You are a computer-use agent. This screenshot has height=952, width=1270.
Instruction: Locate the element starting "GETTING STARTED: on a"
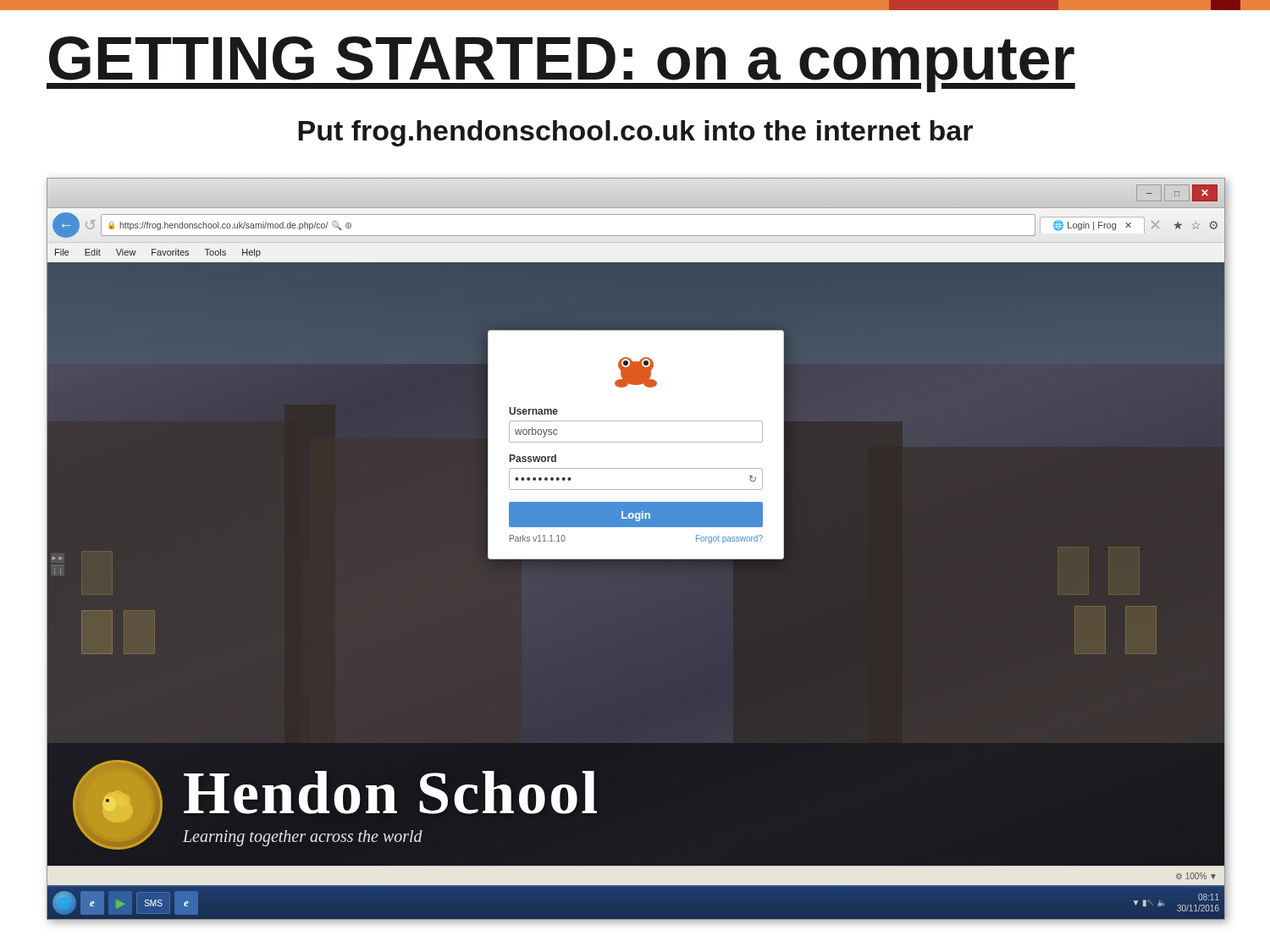point(597,59)
